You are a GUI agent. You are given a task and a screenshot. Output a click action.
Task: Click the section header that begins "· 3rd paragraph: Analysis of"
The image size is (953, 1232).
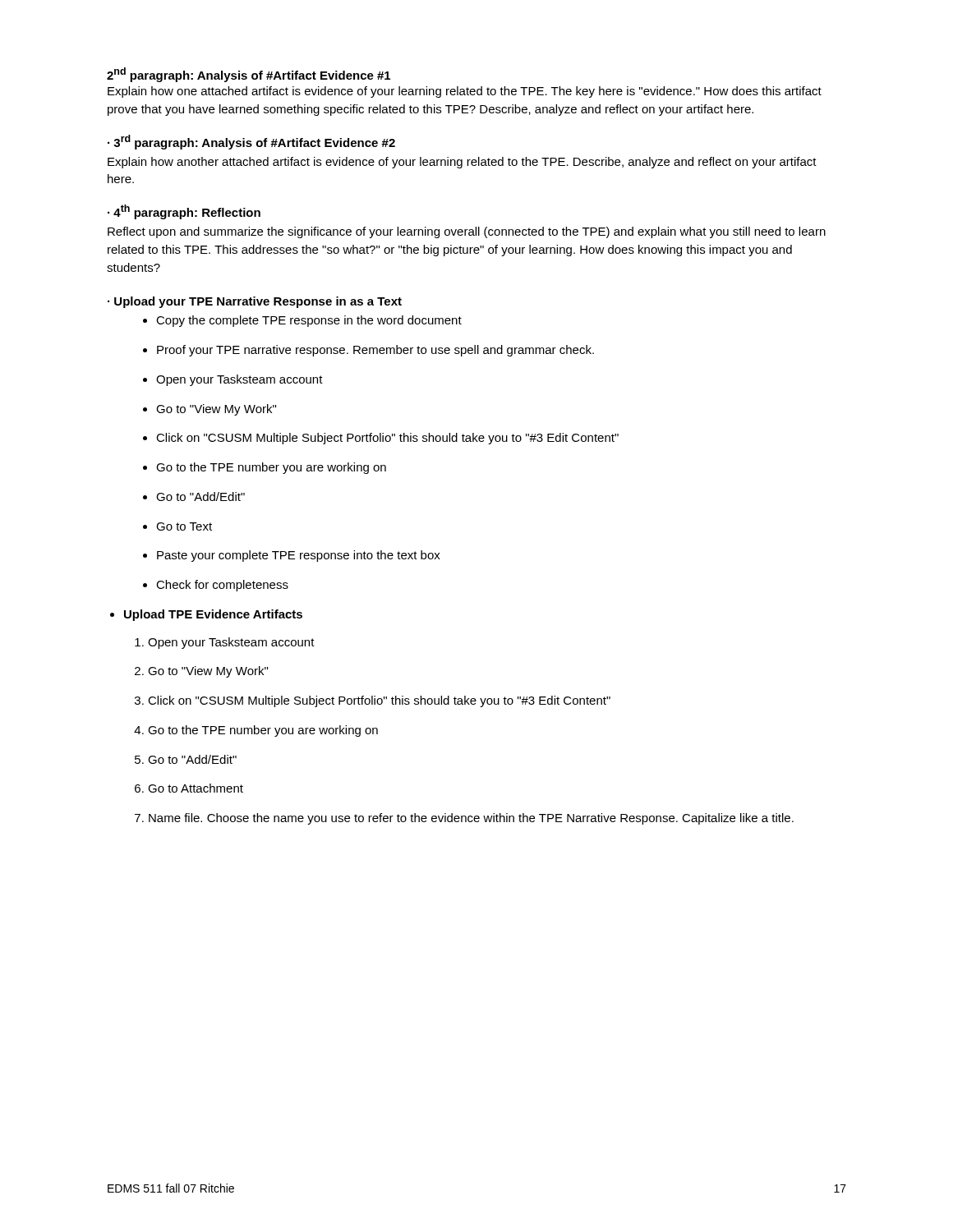pyautogui.click(x=251, y=141)
